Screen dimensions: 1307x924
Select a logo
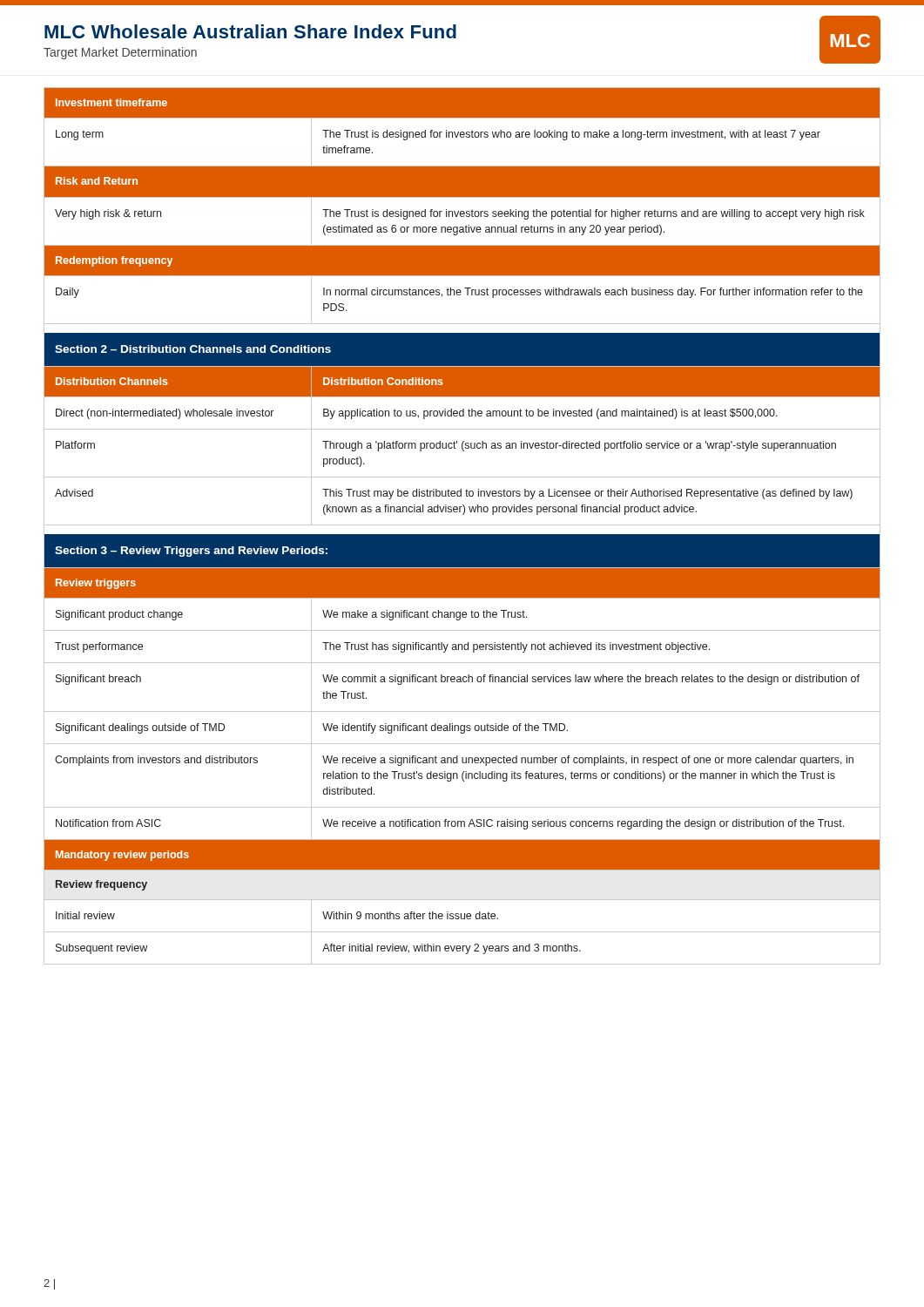[850, 41]
